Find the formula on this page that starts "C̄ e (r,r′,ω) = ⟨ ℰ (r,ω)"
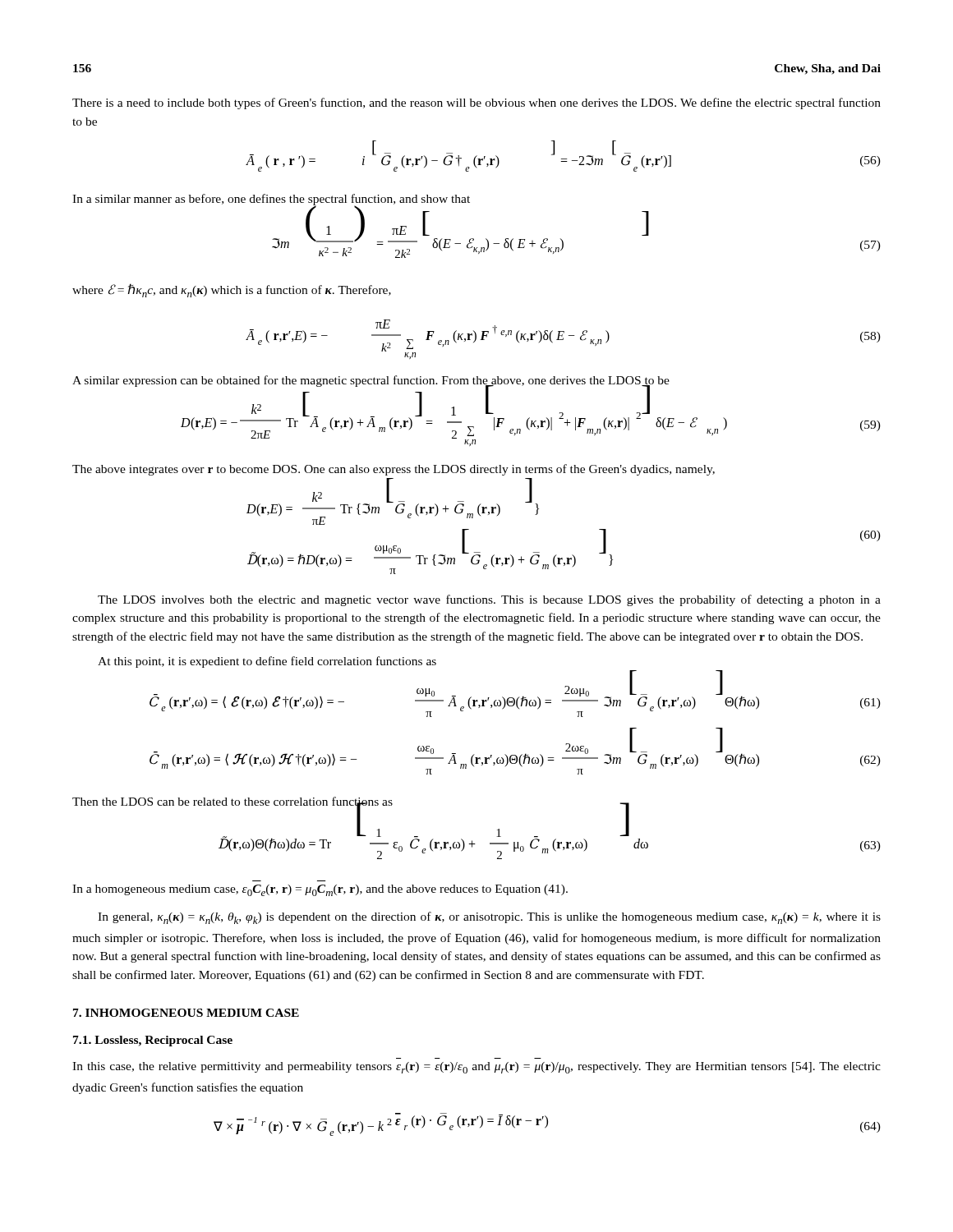 514,703
